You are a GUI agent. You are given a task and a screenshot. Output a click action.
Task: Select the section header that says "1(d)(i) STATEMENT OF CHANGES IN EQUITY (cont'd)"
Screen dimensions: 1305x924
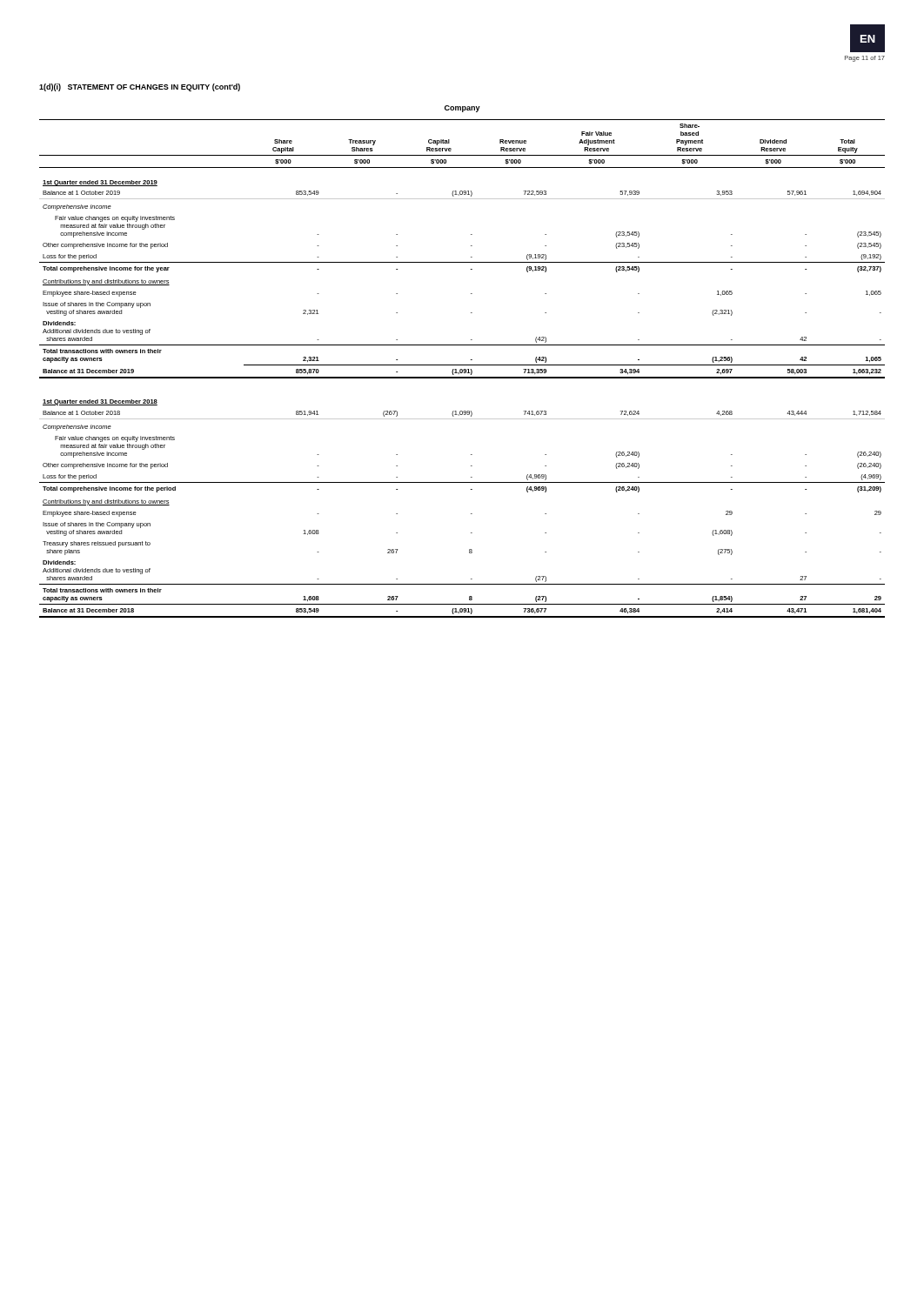point(140,87)
